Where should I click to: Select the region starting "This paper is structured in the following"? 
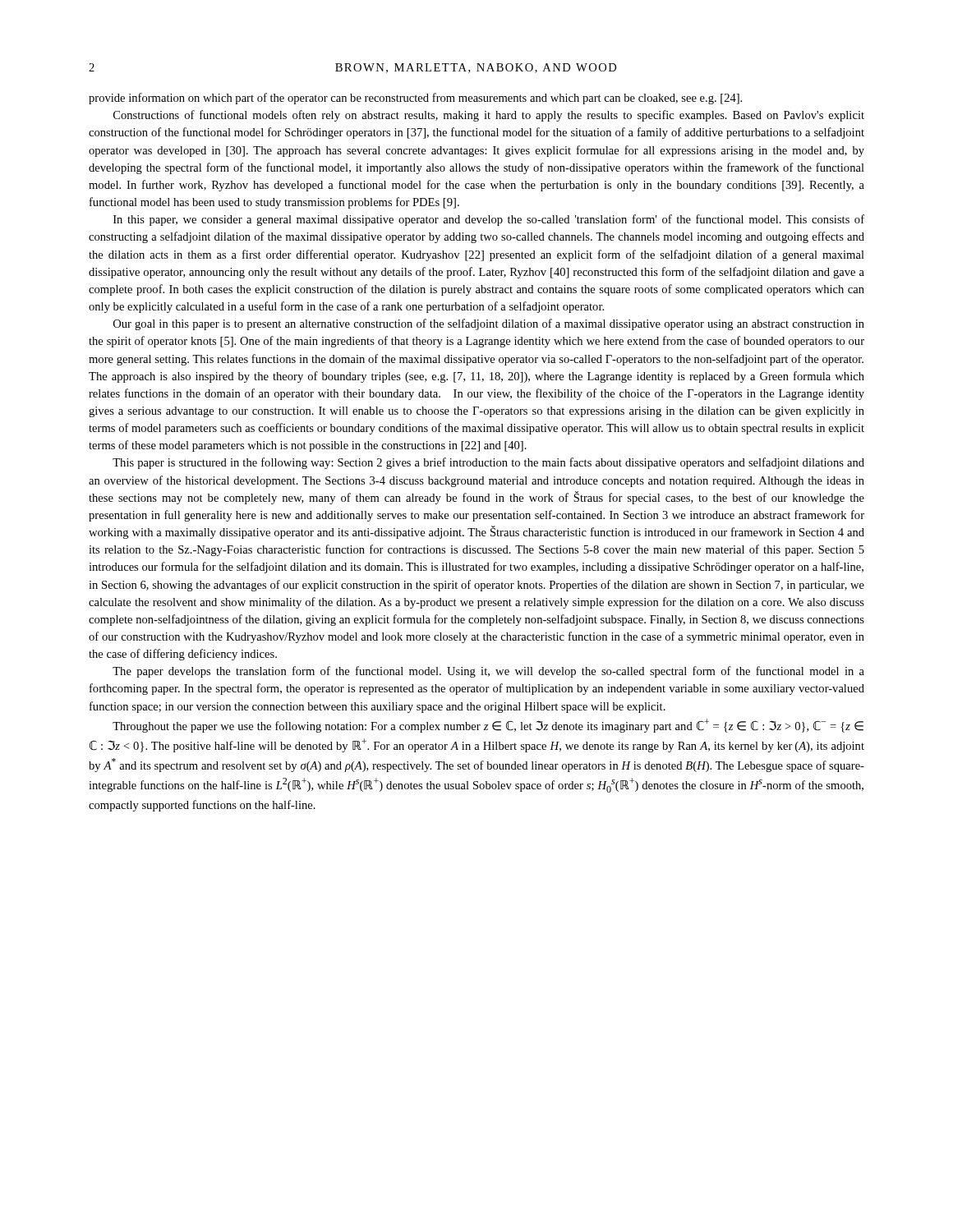(476, 559)
